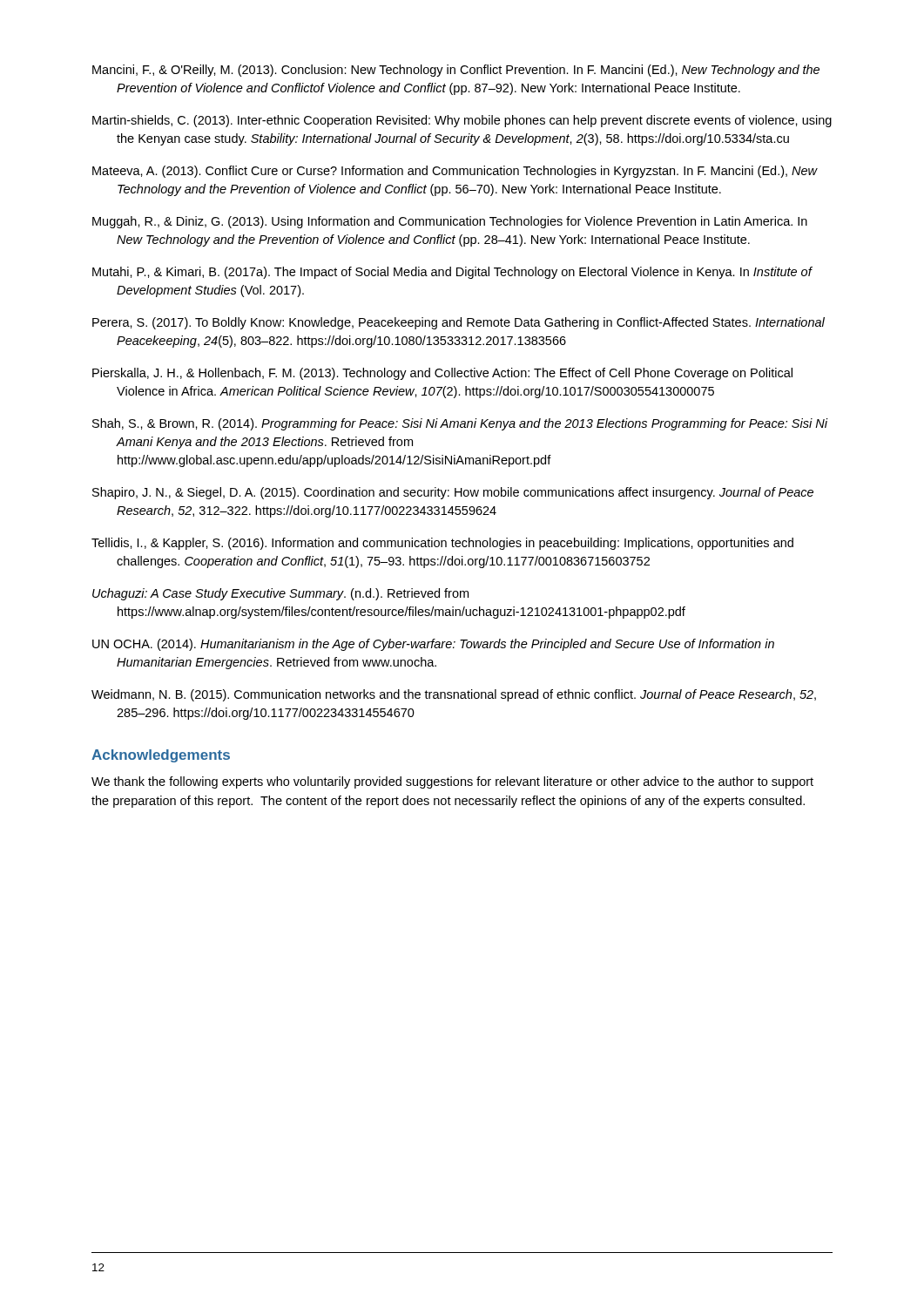Find the list item with the text "Pierskalla, J. H., & Hollenbach, F. M. (2013)."
The height and width of the screenshot is (1307, 924).
click(x=442, y=382)
